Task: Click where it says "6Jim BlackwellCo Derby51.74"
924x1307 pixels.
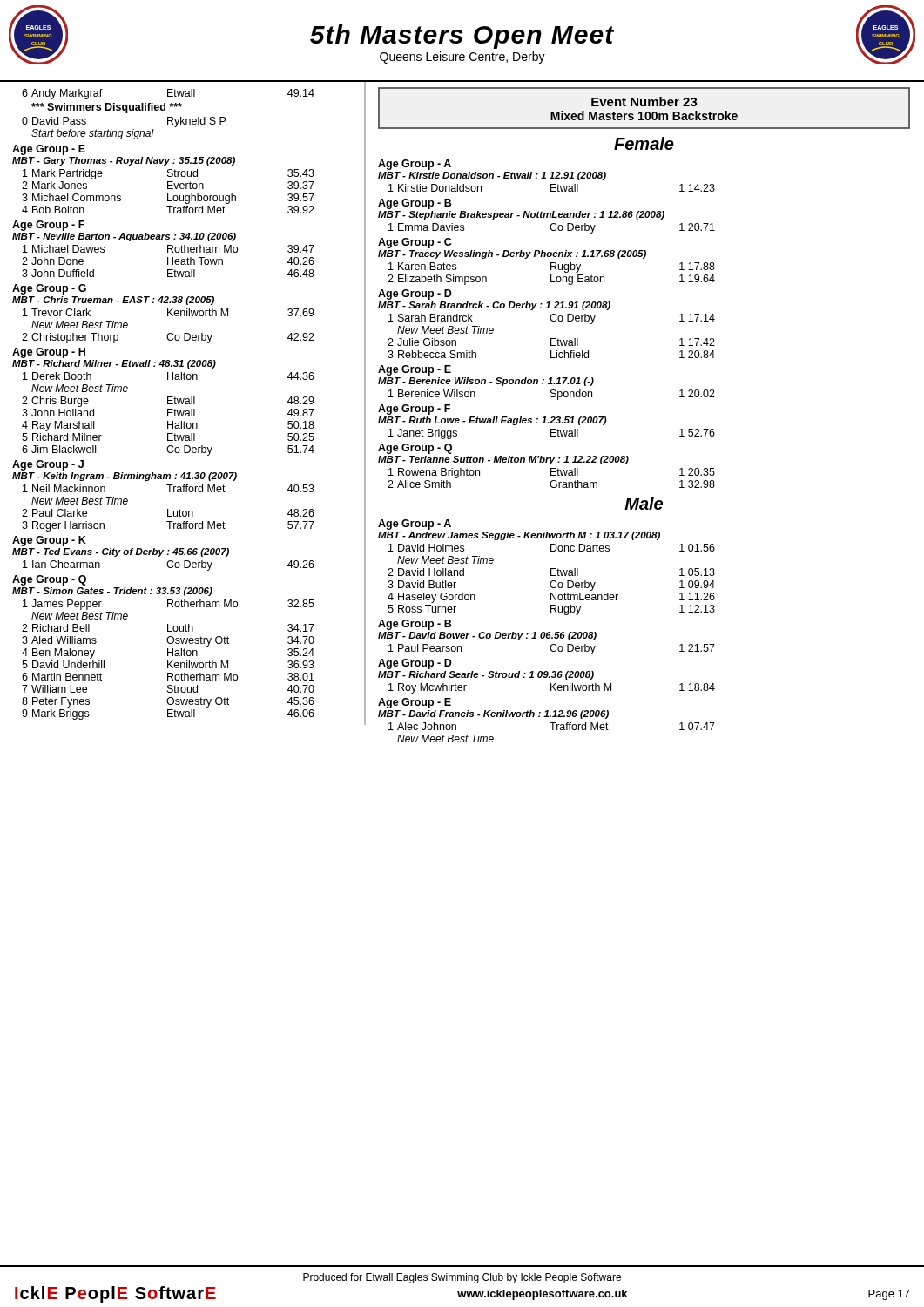Action: pyautogui.click(x=163, y=450)
